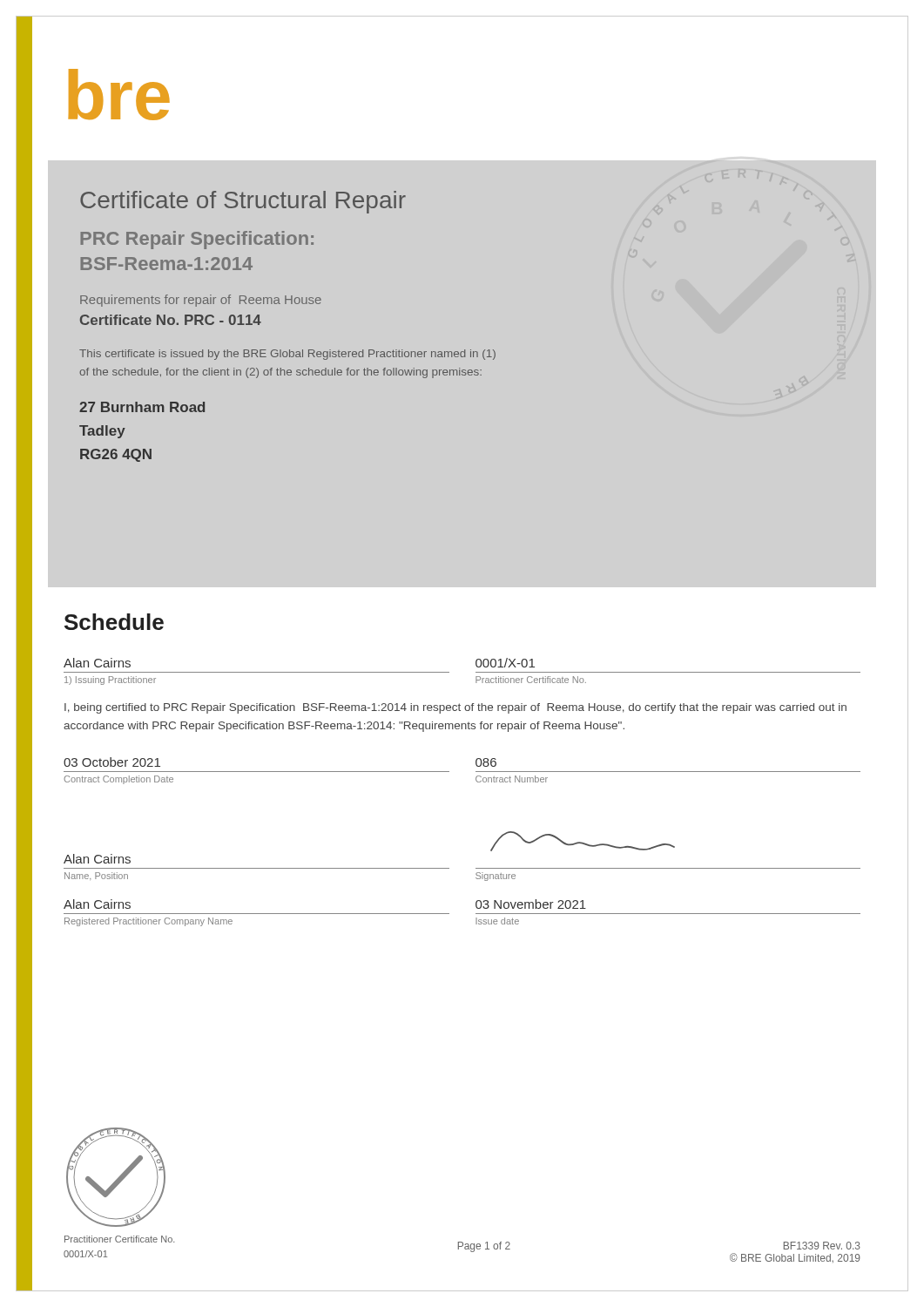Navigate to the text starting "27 Burnham Road Tadley RG26 4QN"
The width and height of the screenshot is (924, 1307).
[x=142, y=407]
